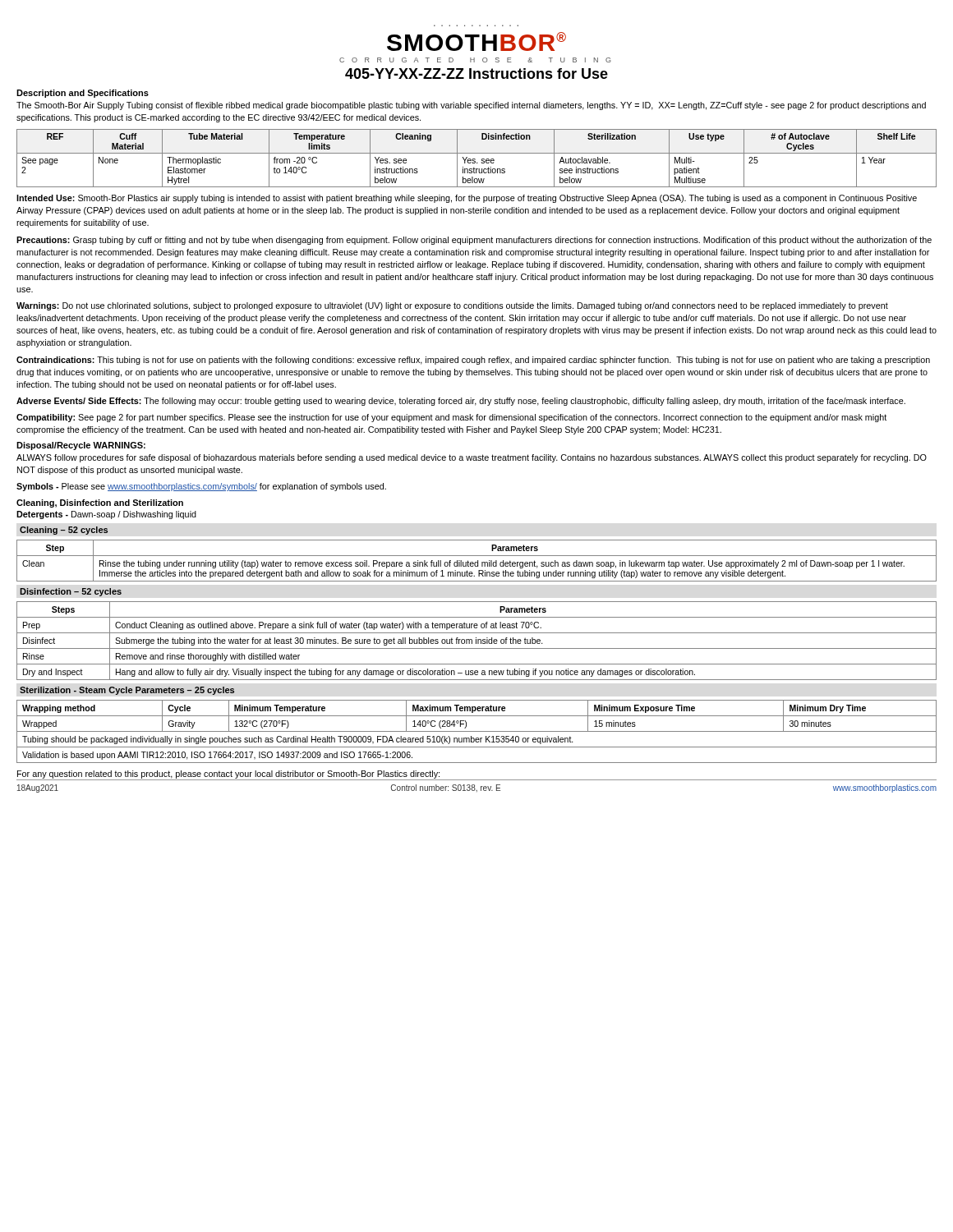The width and height of the screenshot is (953, 1232).
Task: Find the section header containing "Description and Specifications"
Action: 82,93
